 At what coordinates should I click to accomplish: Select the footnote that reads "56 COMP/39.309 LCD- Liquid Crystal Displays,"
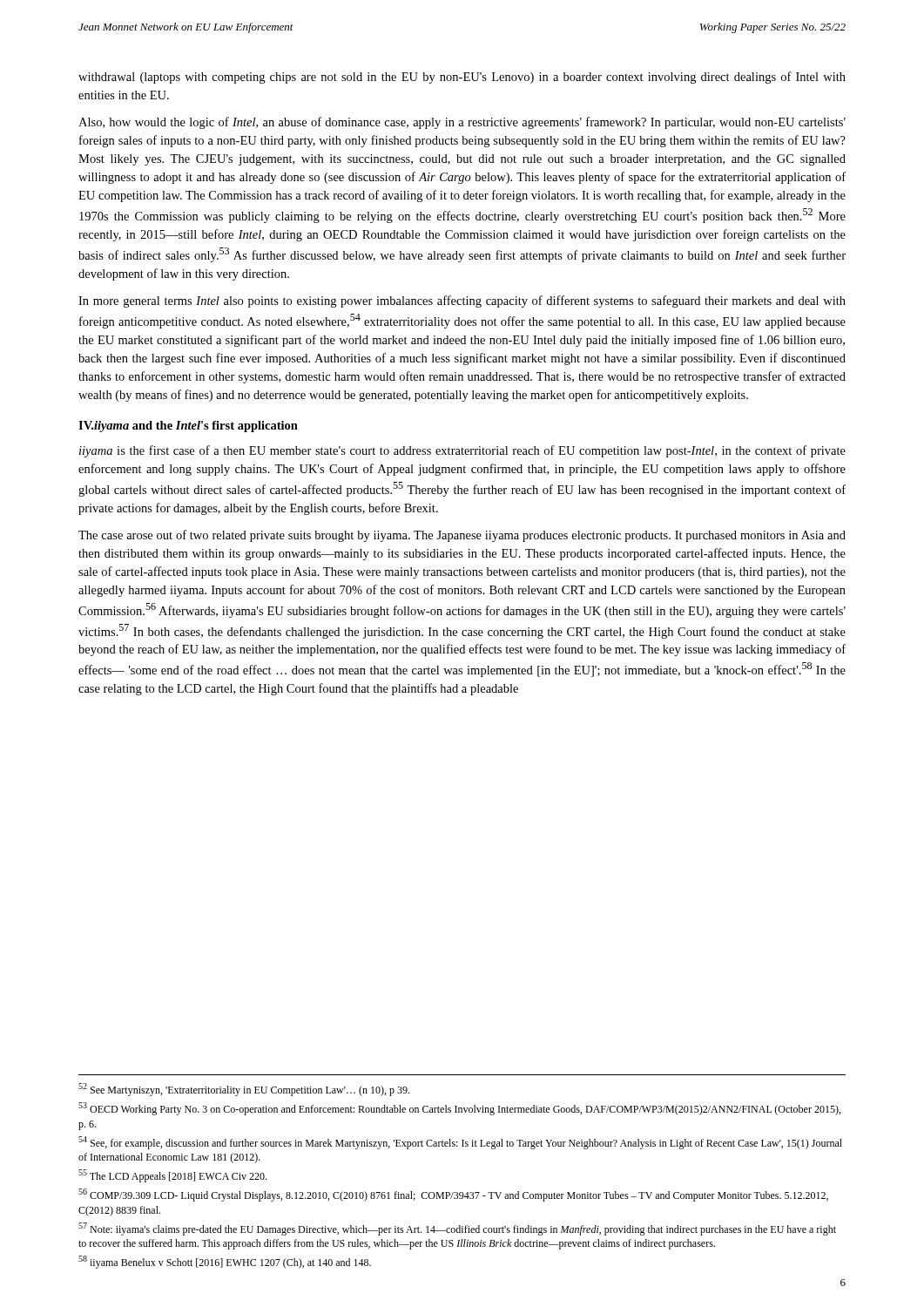(462, 1202)
